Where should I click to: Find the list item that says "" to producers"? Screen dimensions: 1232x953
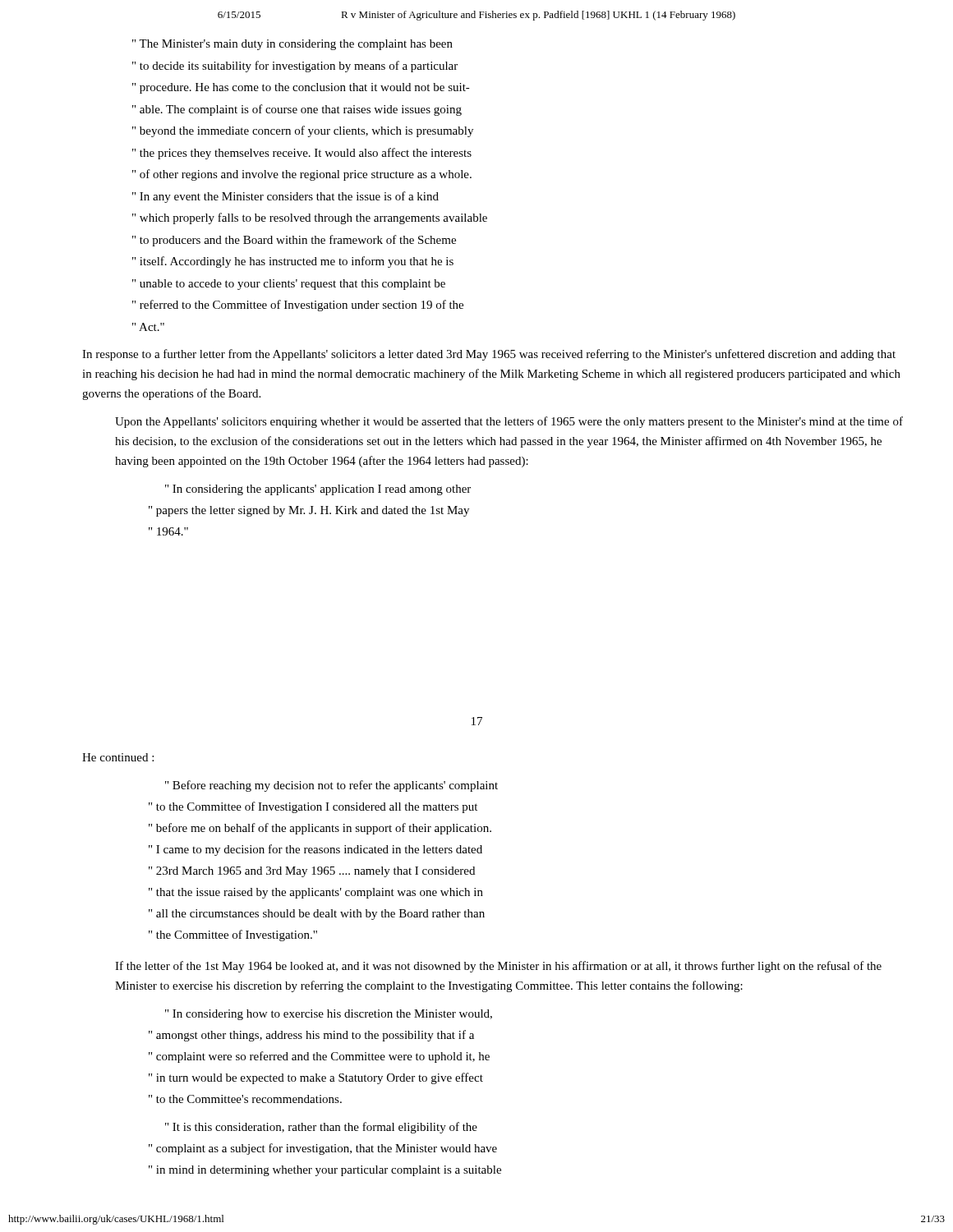(x=294, y=241)
